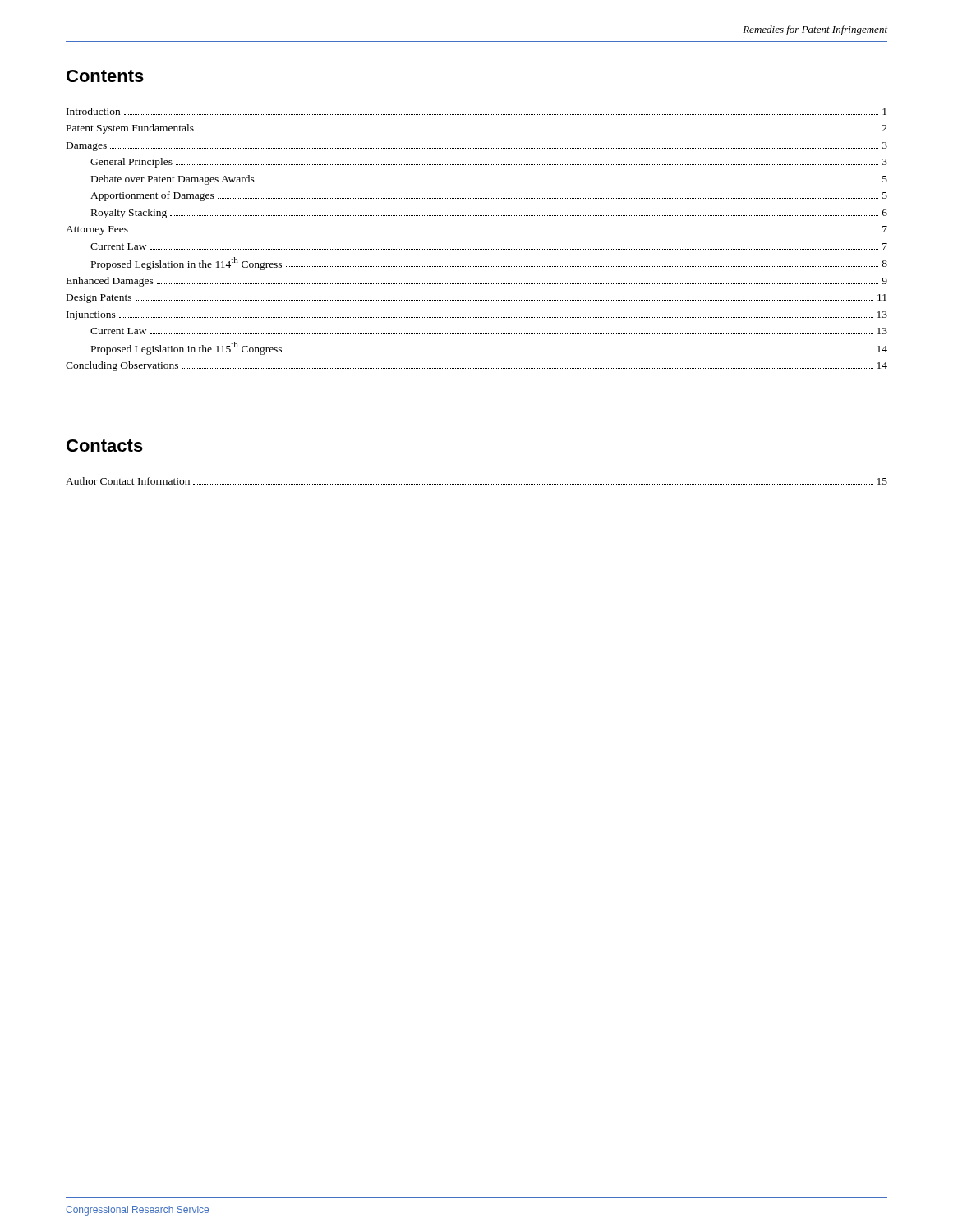
Task: Select the list item that reads "Damages 3"
Action: pos(476,144)
